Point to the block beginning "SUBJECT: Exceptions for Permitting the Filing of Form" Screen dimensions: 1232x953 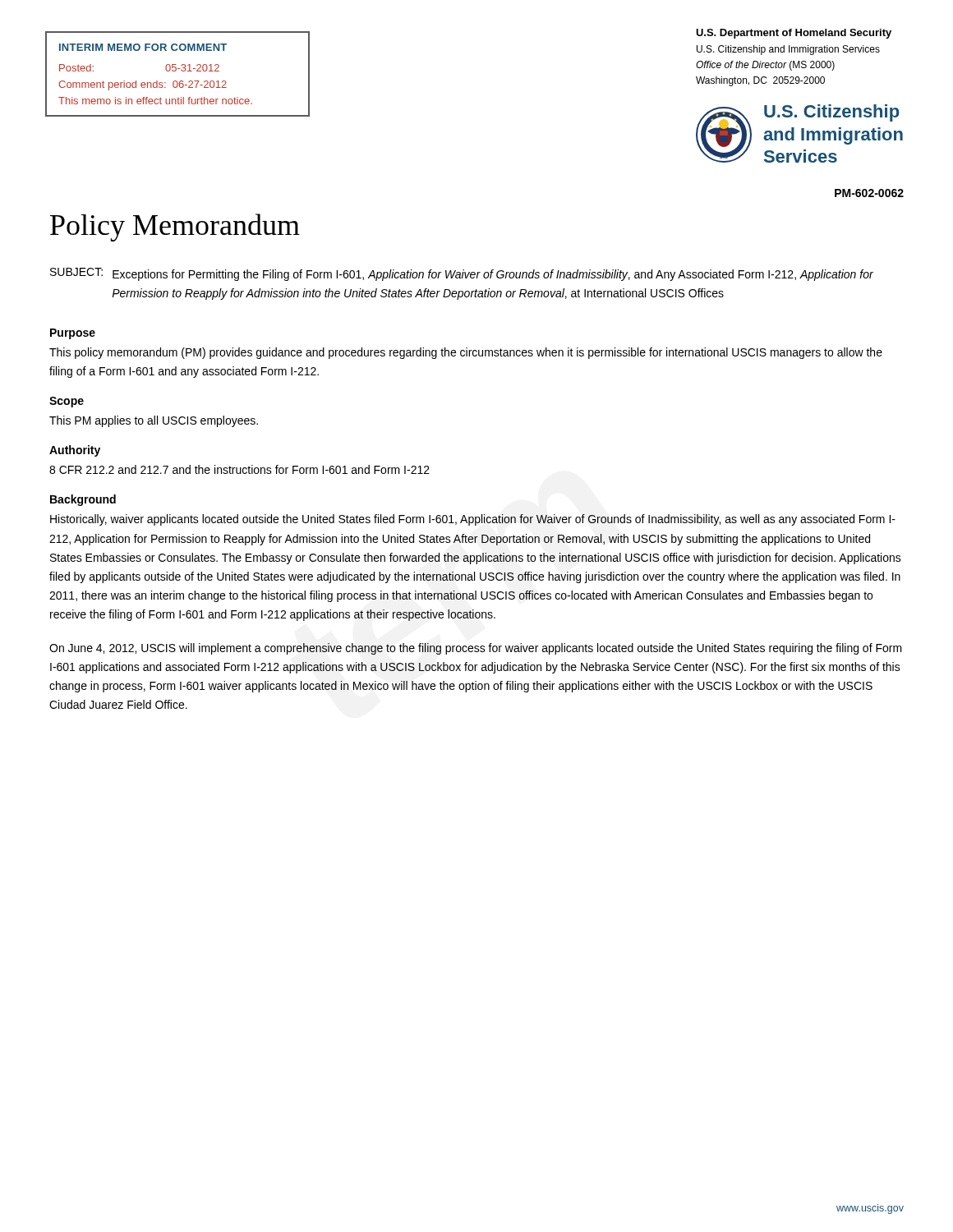[476, 284]
